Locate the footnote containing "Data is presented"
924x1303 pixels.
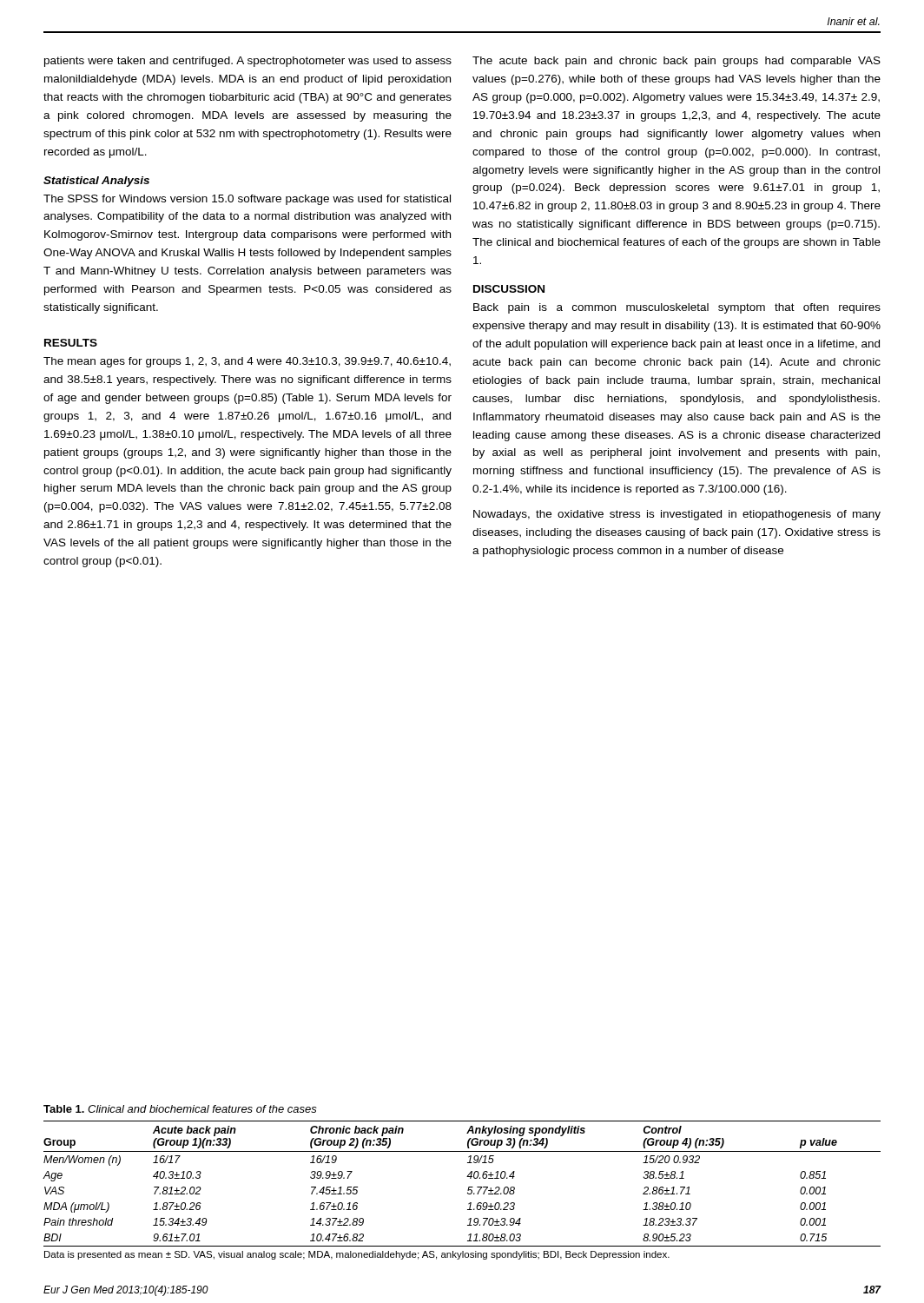357,1254
